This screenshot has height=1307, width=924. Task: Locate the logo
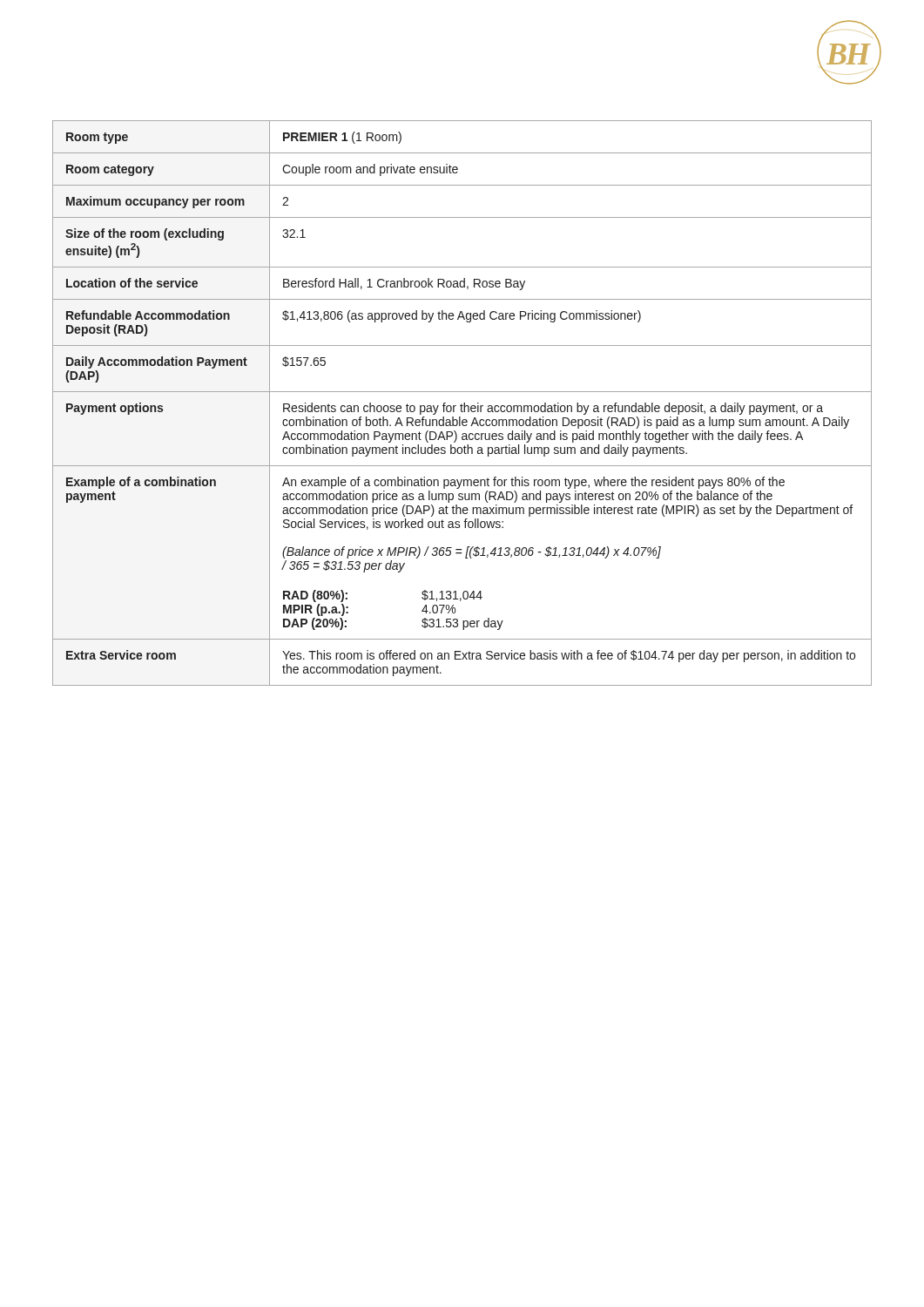point(843,54)
